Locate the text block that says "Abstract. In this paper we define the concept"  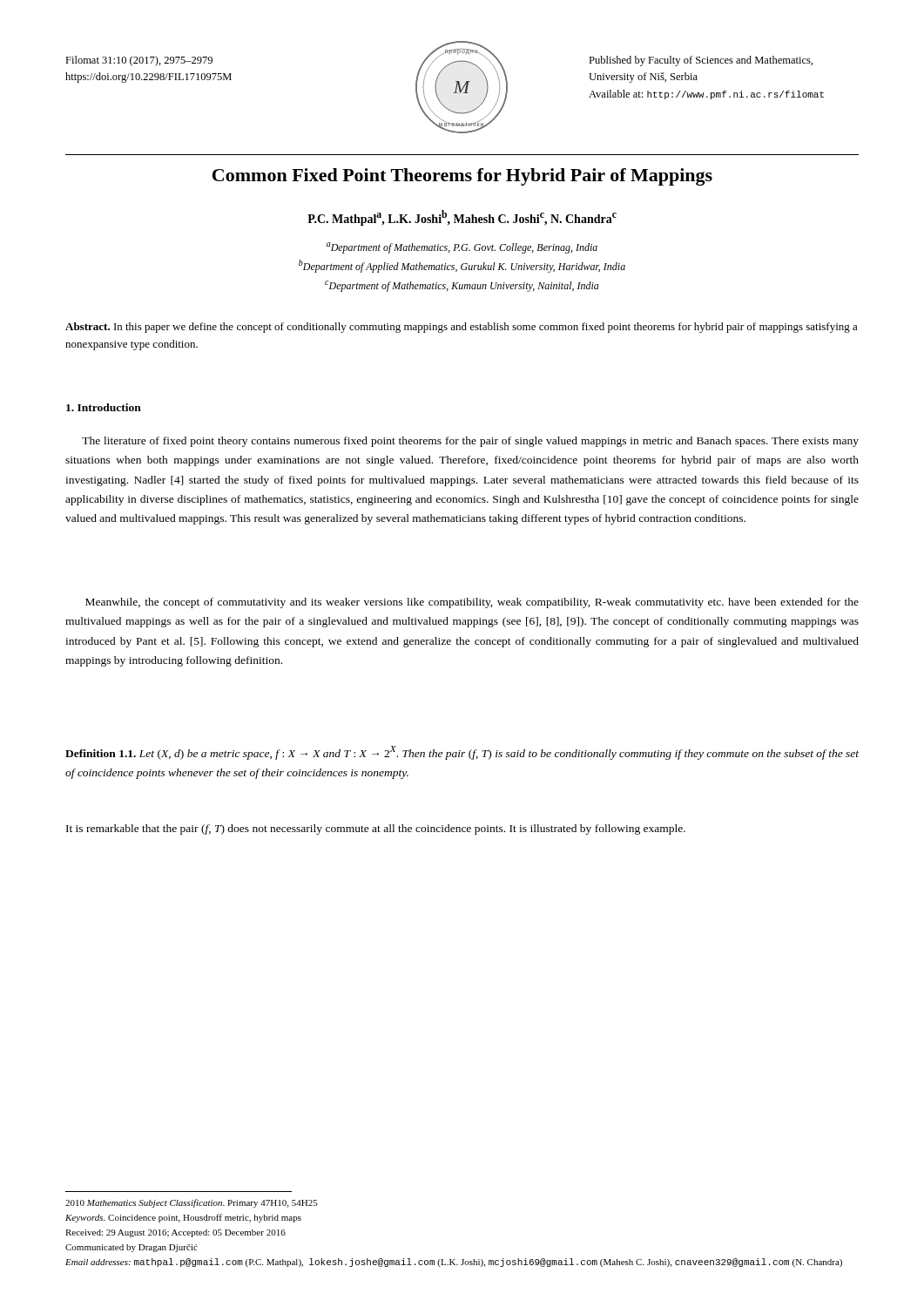pos(461,335)
